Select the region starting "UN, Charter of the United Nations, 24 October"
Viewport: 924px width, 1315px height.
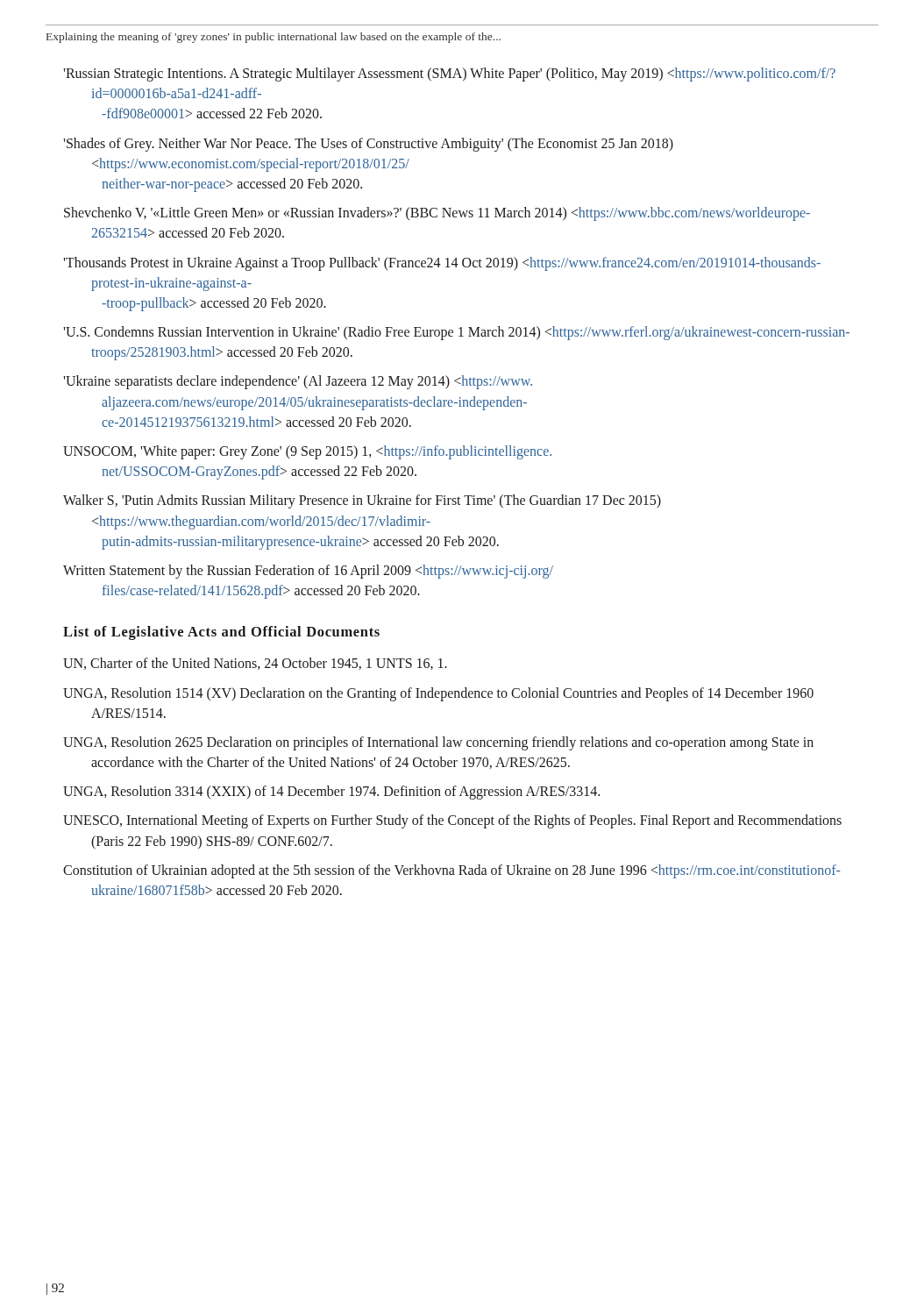tap(255, 664)
